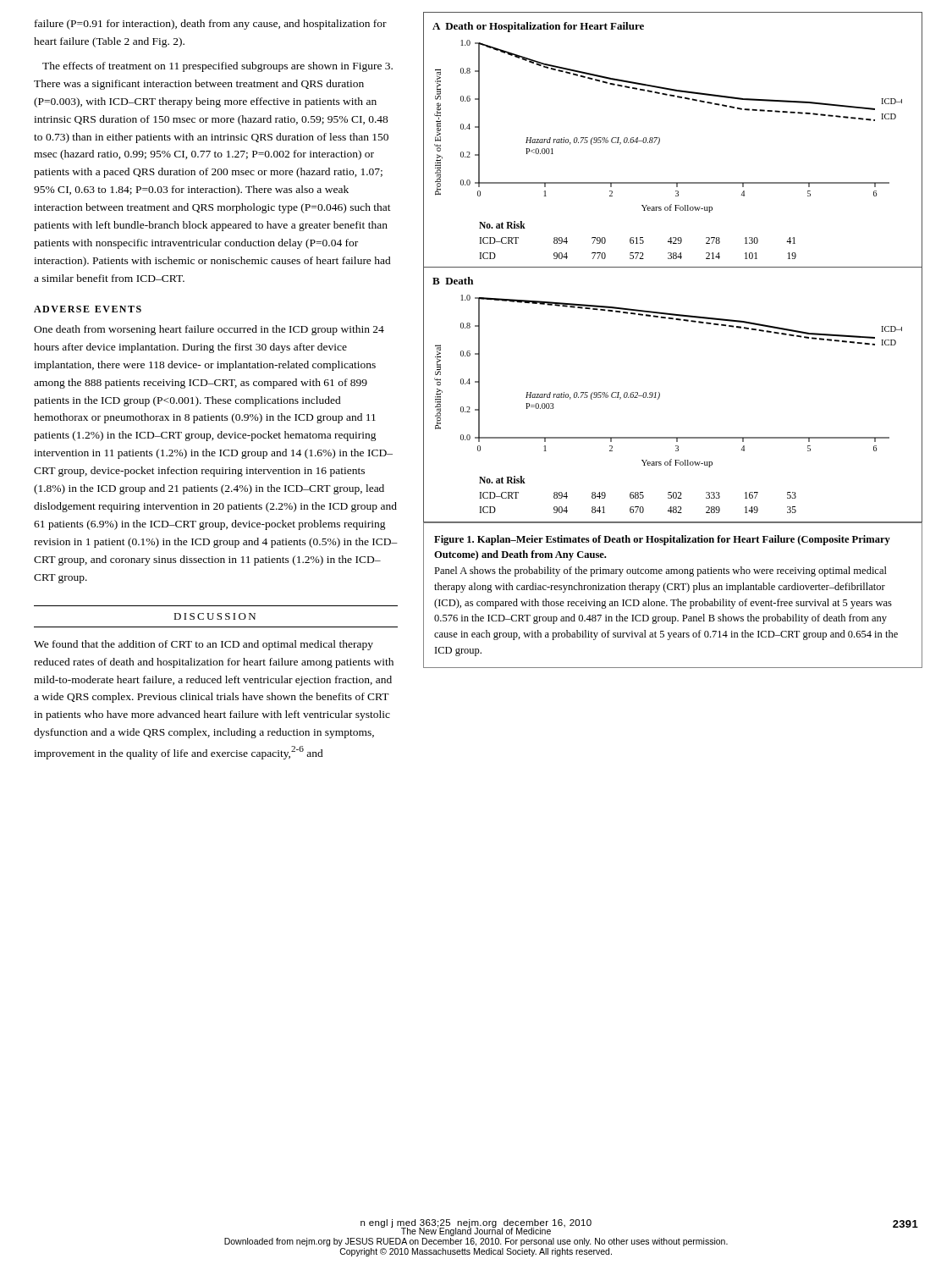Select the caption
952x1270 pixels.
[x=666, y=594]
